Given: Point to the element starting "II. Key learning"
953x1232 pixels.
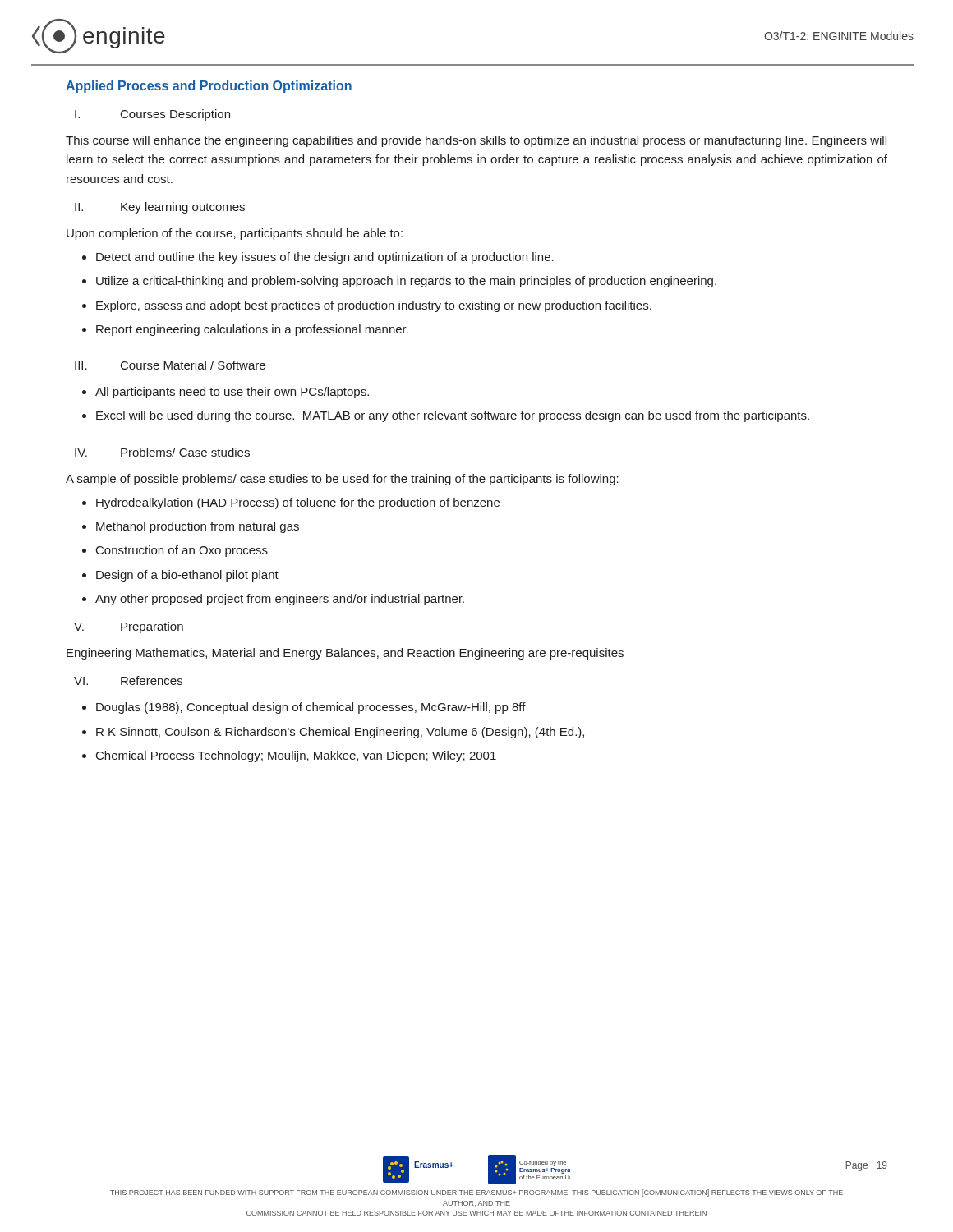Looking at the screenshot, I should click(x=156, y=206).
